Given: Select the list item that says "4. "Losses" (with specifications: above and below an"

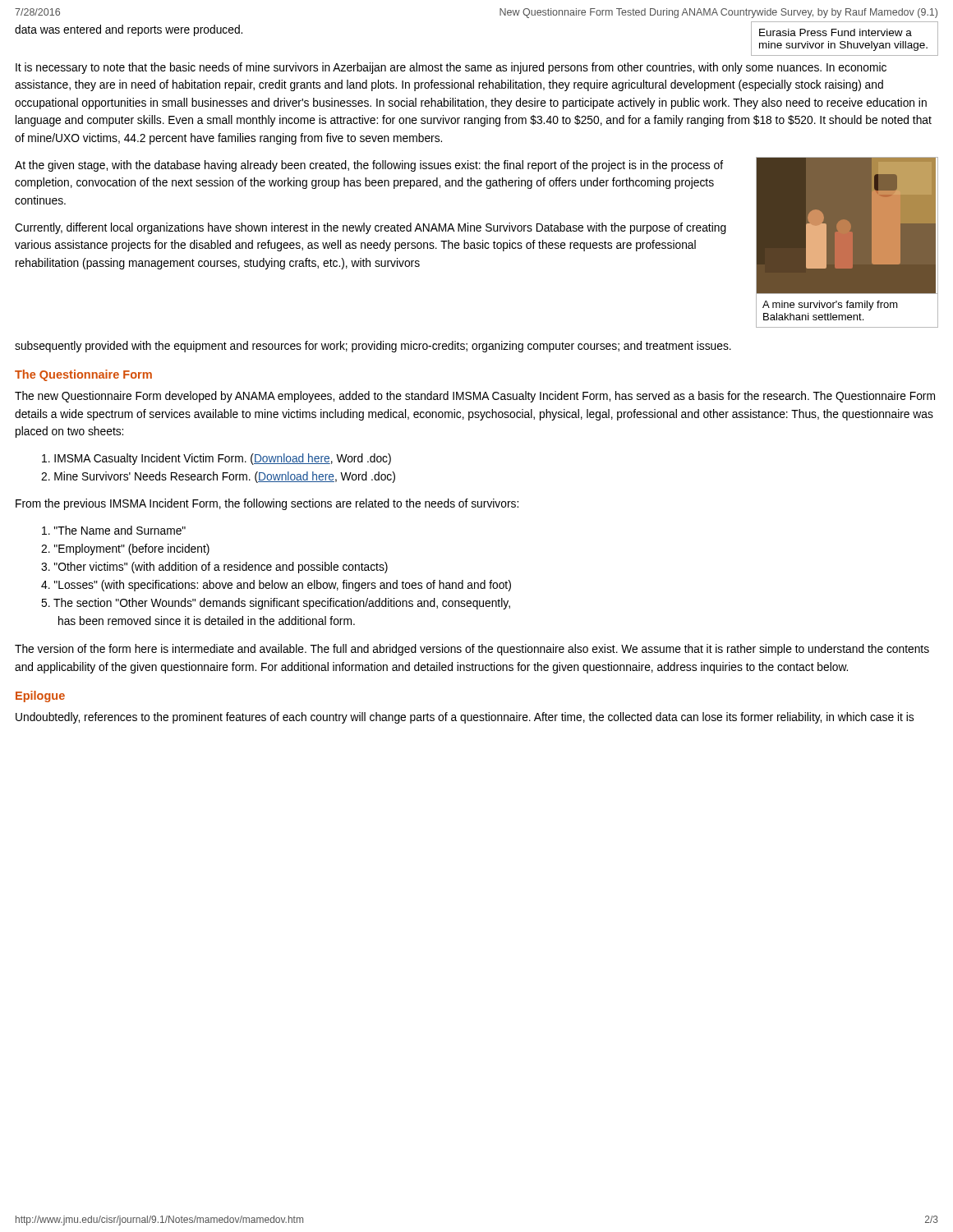Looking at the screenshot, I should pos(276,585).
